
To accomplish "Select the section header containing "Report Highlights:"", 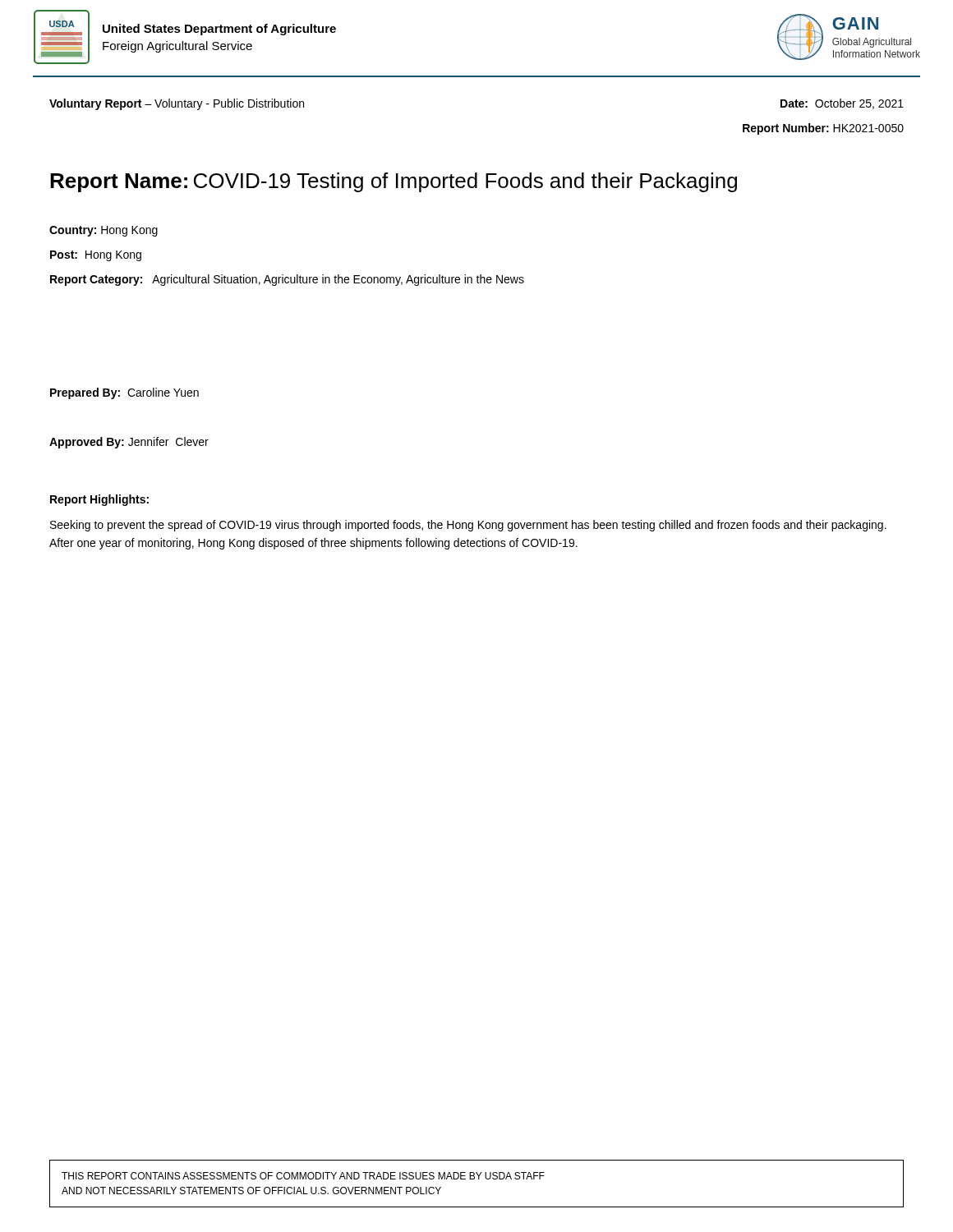I will (x=99, y=499).
